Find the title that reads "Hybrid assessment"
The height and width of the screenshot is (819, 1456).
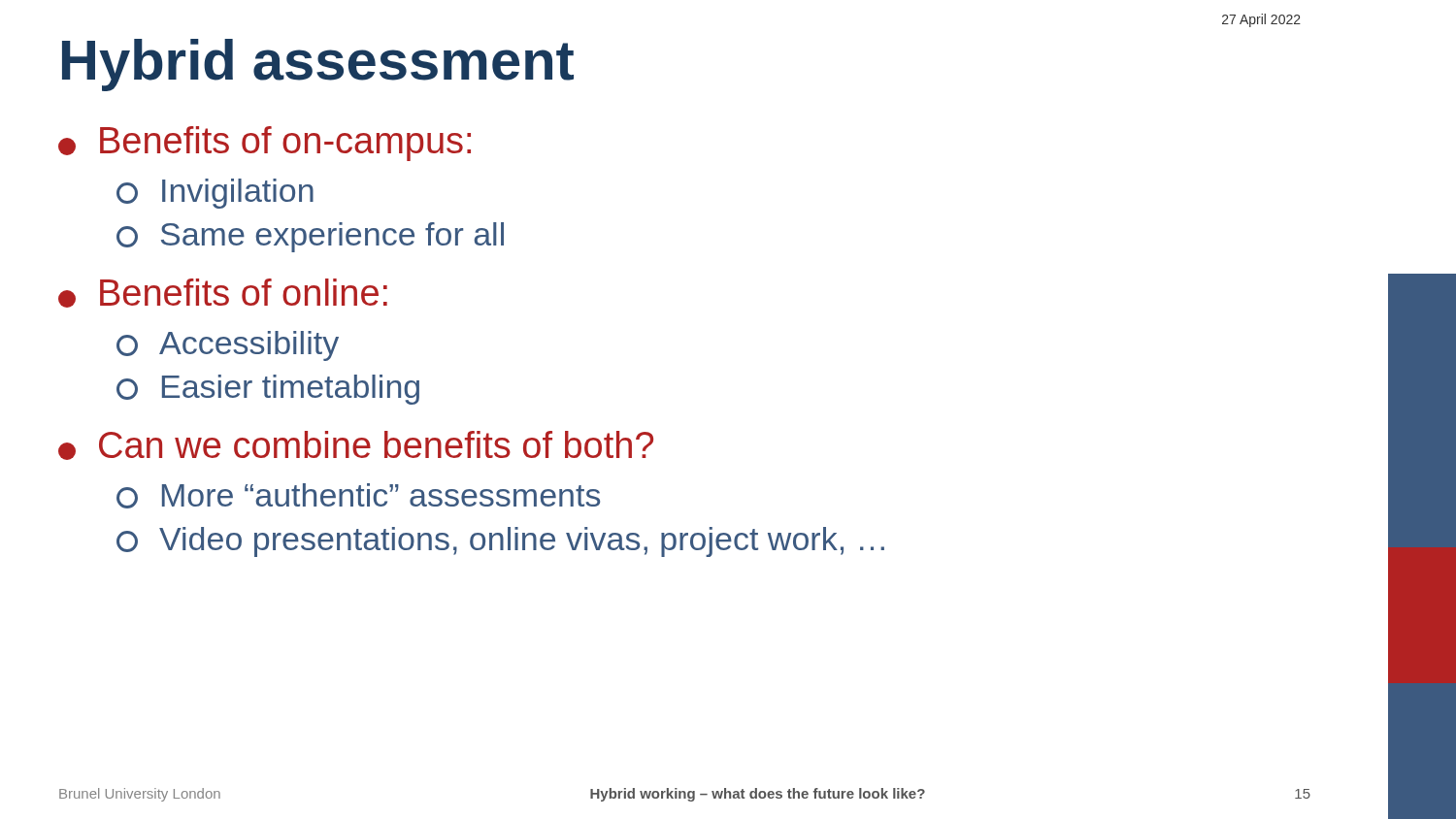(316, 60)
